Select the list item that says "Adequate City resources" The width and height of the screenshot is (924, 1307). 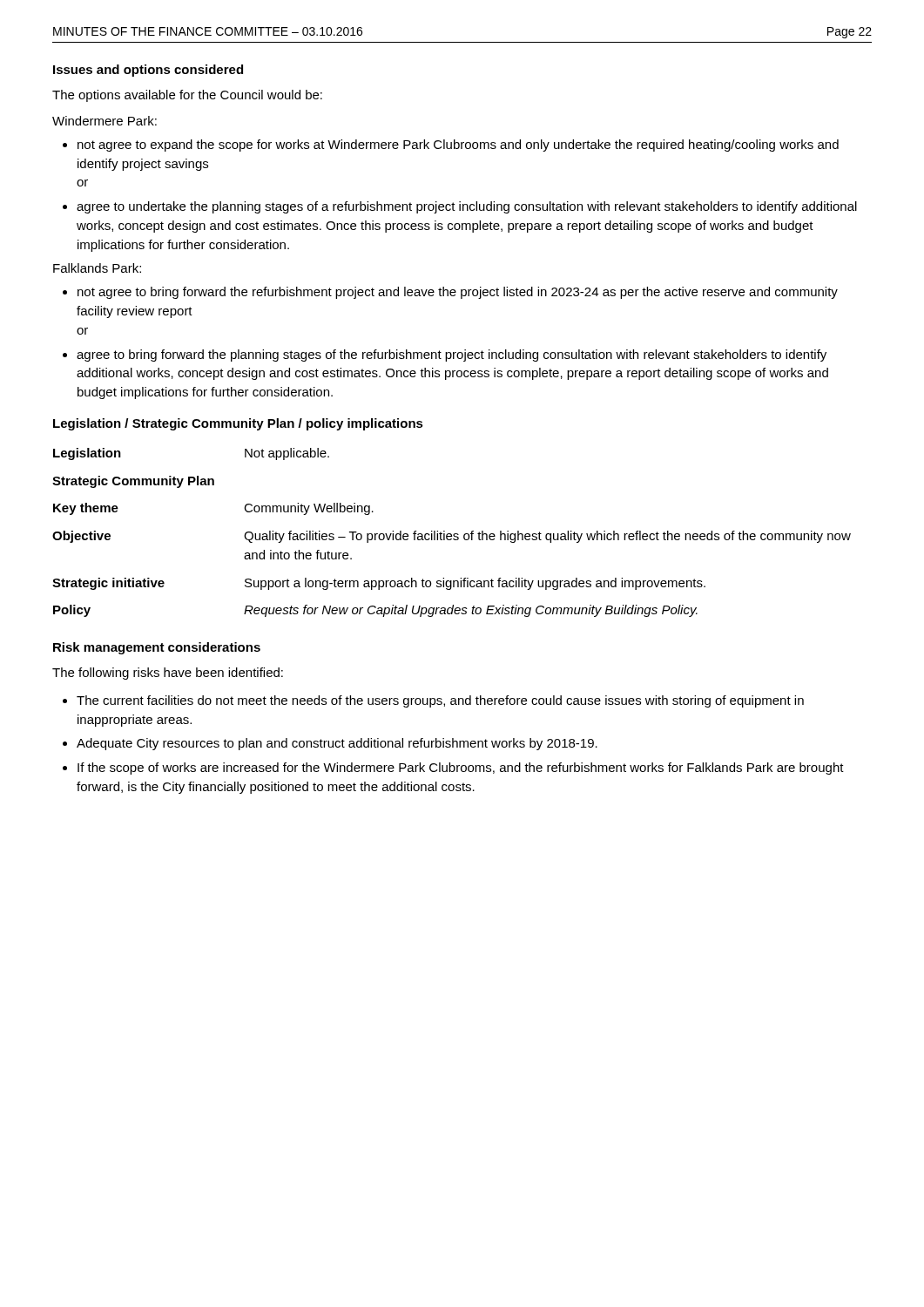pyautogui.click(x=337, y=743)
